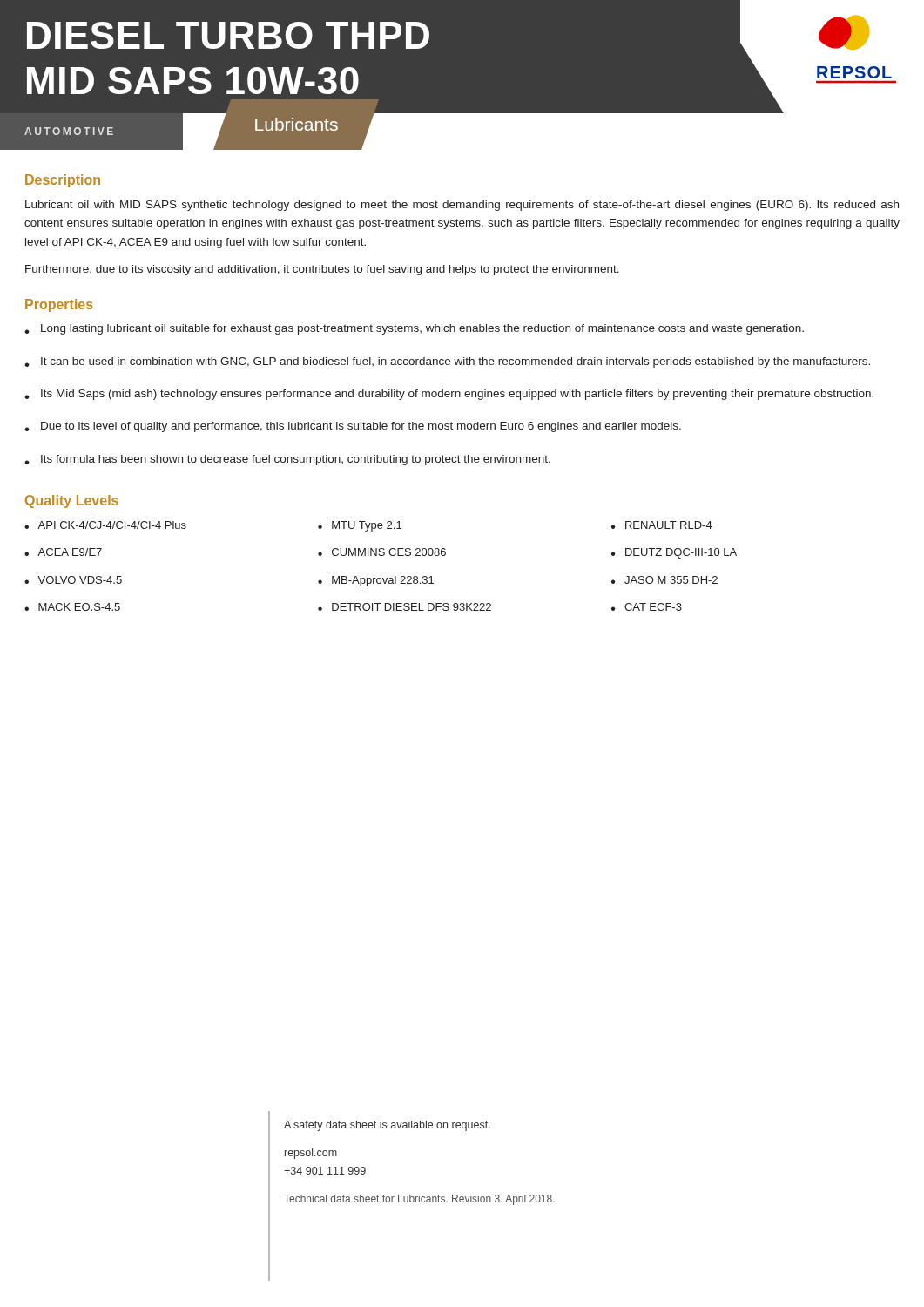Image resolution: width=924 pixels, height=1307 pixels.
Task: Locate the block of text that opens with "• DEUTZ DQC-III-10"
Action: click(674, 555)
